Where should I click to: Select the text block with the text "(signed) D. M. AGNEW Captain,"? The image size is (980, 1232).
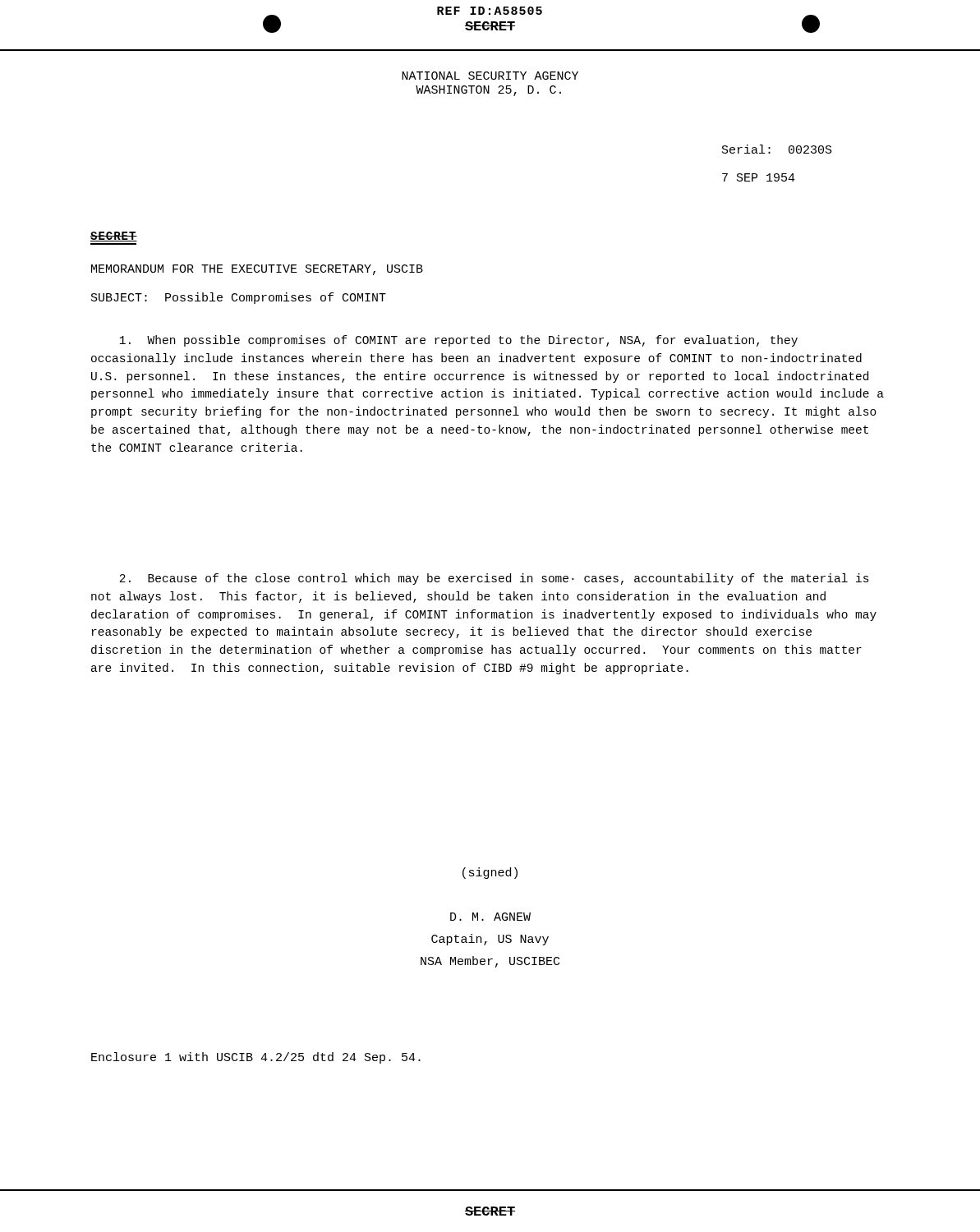[x=490, y=918]
